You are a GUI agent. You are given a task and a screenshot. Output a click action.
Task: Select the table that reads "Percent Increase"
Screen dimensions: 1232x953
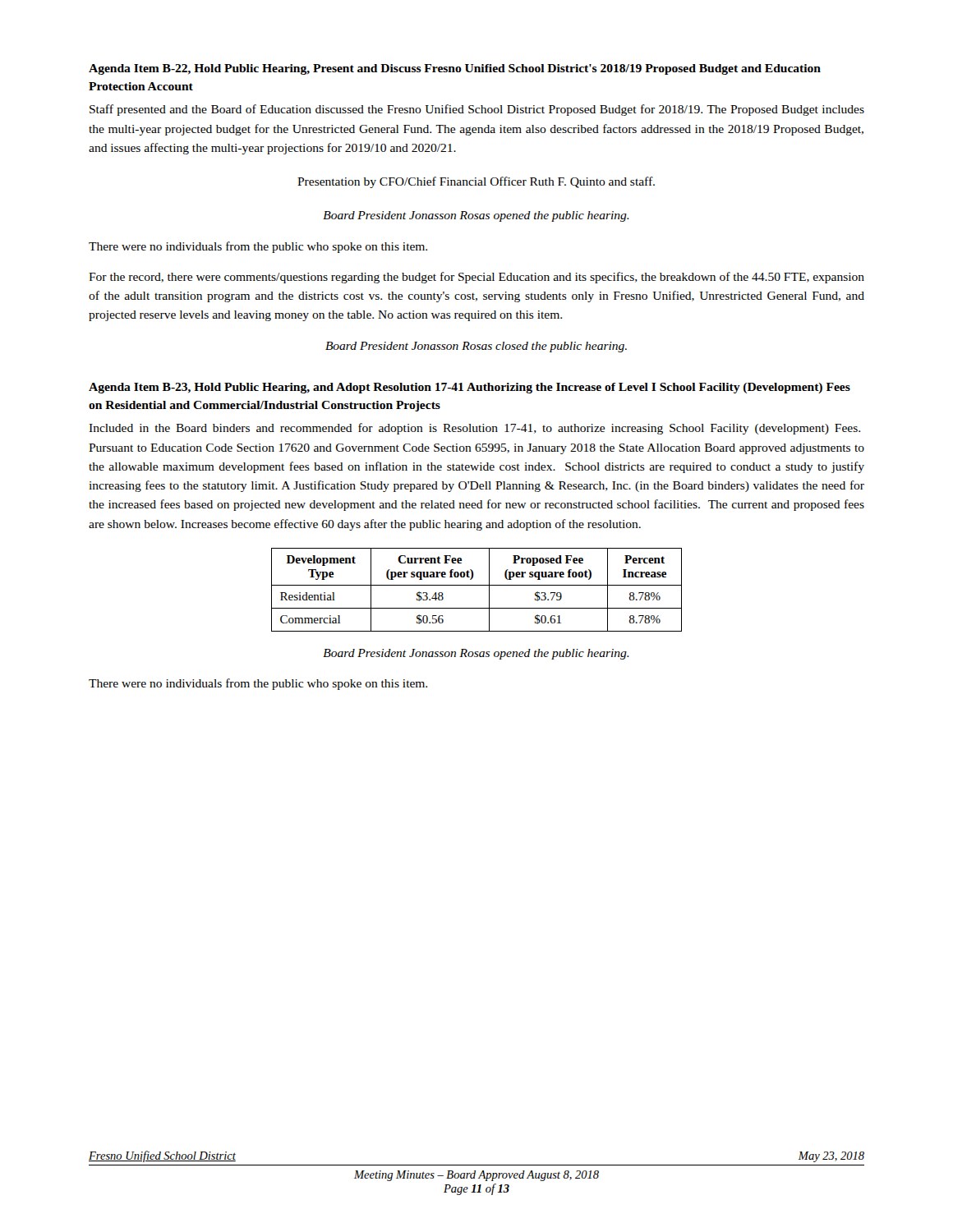(x=476, y=590)
